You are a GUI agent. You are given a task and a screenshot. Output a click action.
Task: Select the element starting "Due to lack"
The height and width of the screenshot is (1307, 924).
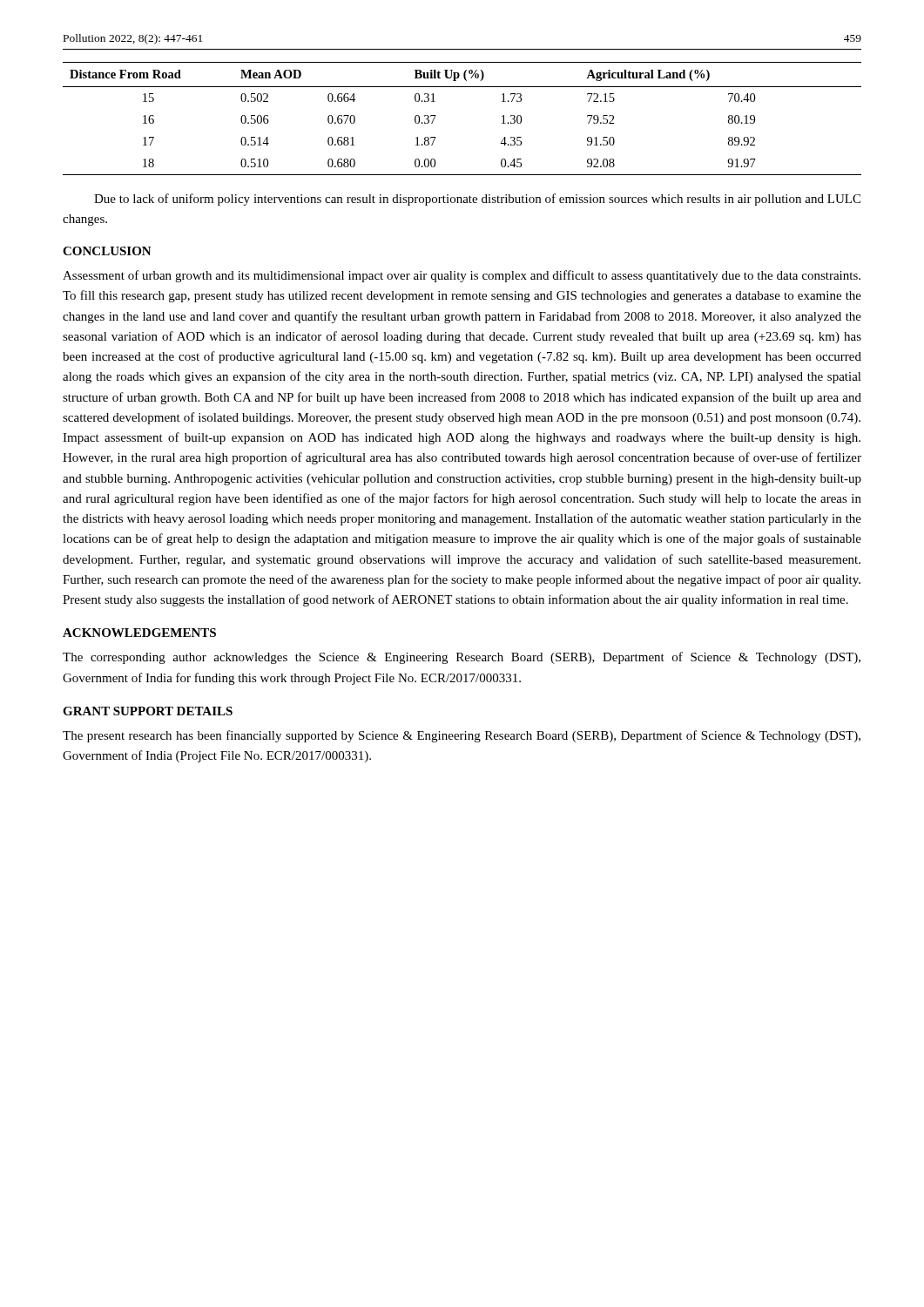462,208
